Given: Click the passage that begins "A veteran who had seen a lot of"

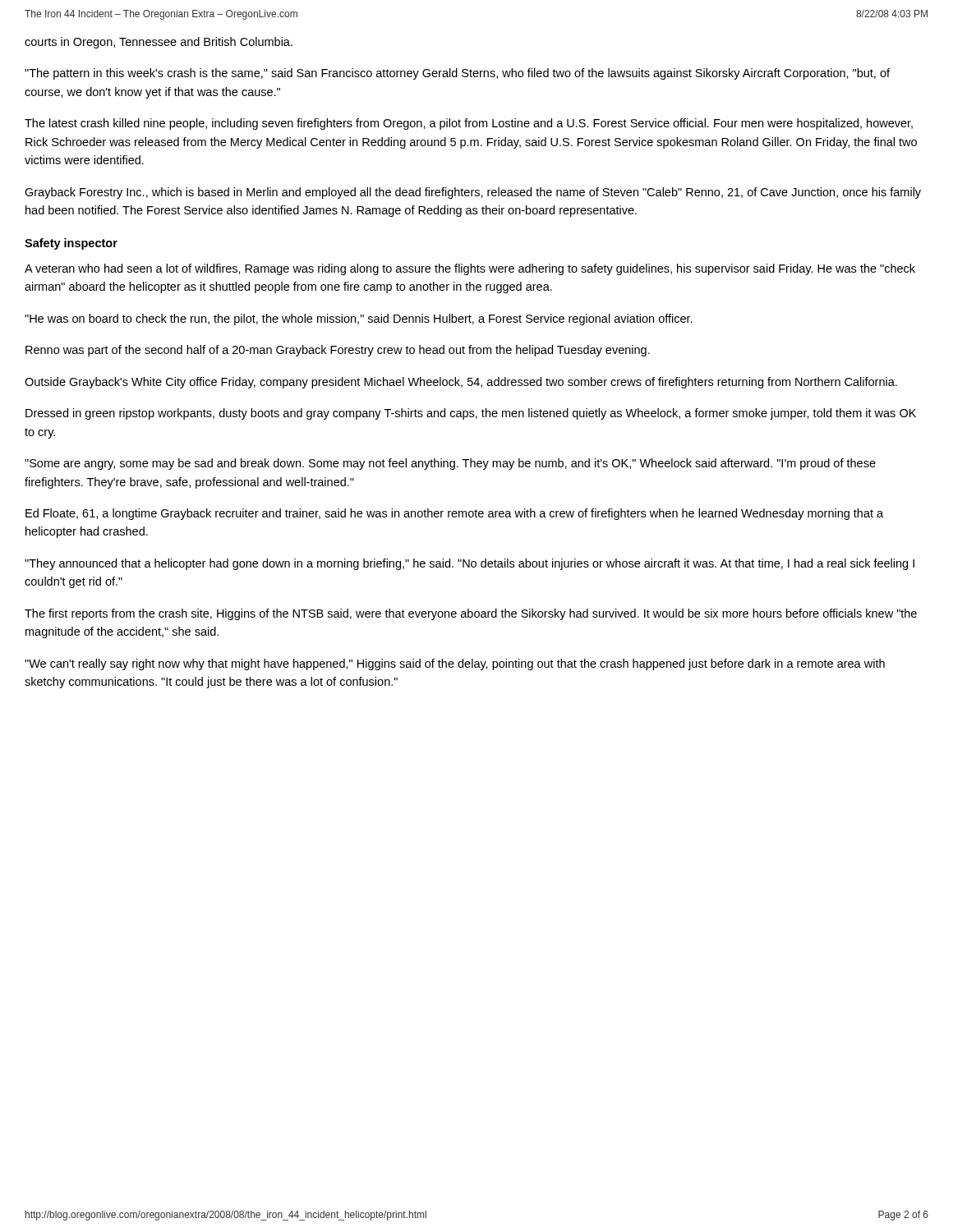Looking at the screenshot, I should (470, 278).
